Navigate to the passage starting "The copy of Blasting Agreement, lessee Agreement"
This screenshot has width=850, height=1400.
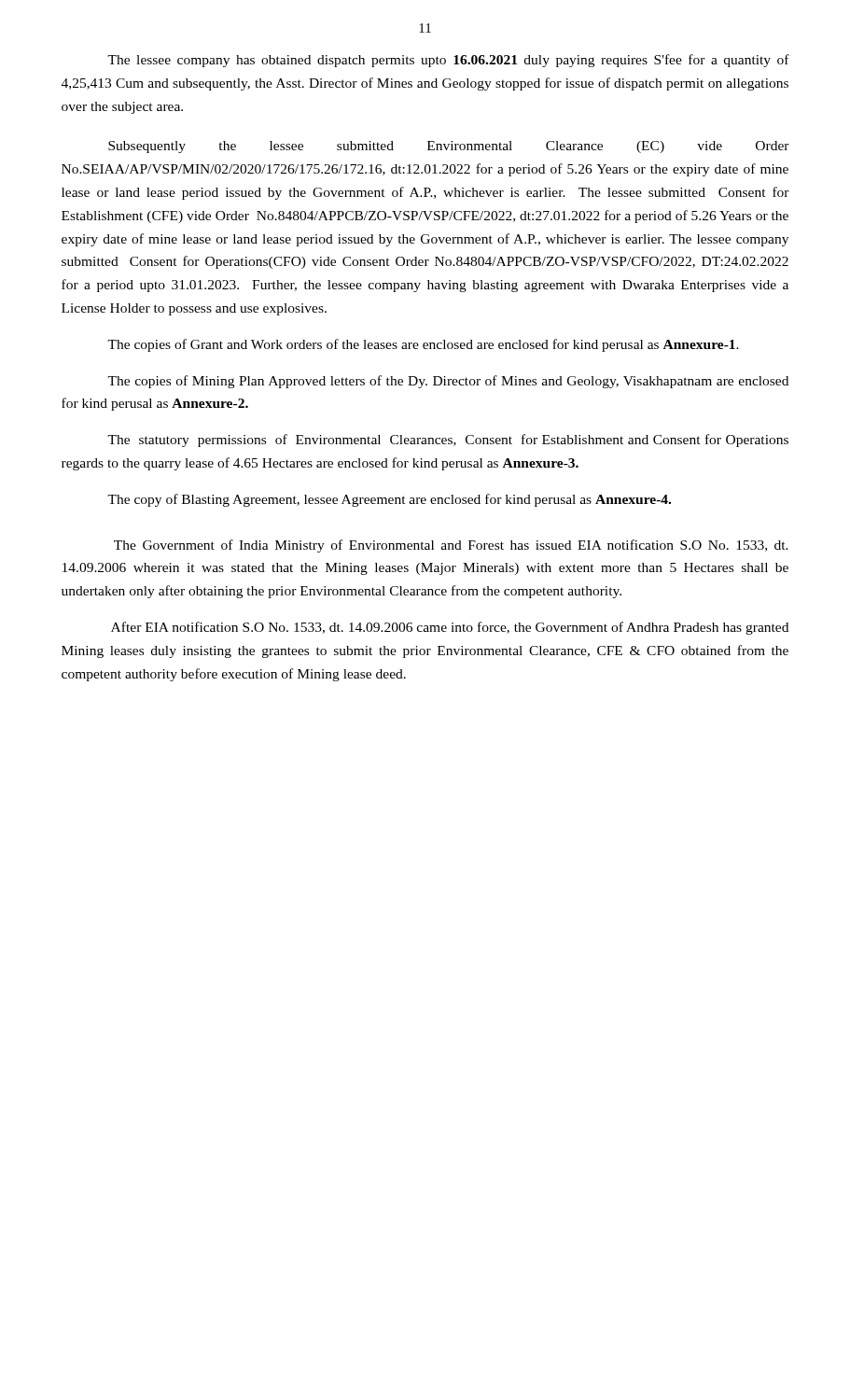pos(425,499)
